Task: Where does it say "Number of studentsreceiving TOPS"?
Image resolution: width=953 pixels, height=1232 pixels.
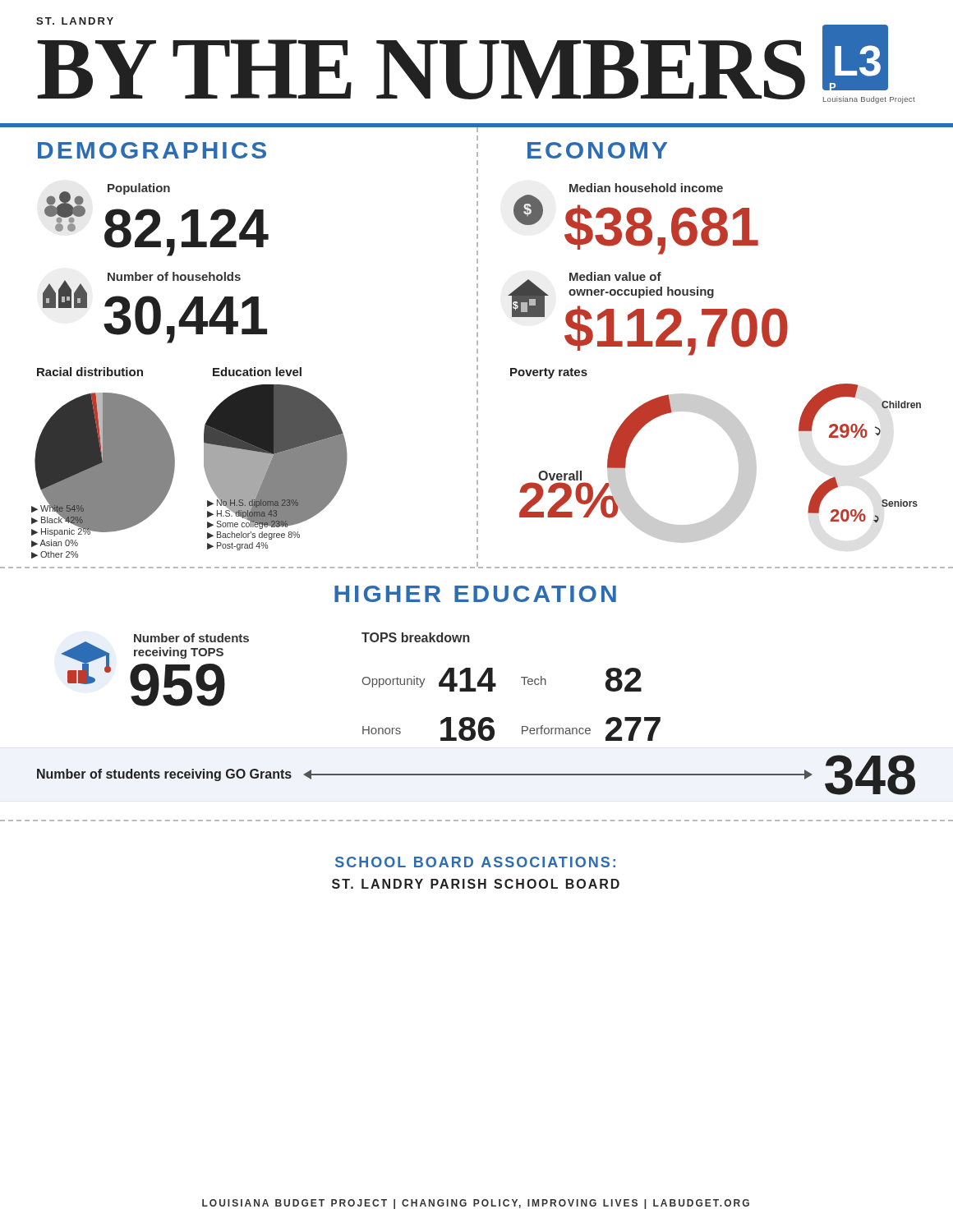Action: pos(191,645)
